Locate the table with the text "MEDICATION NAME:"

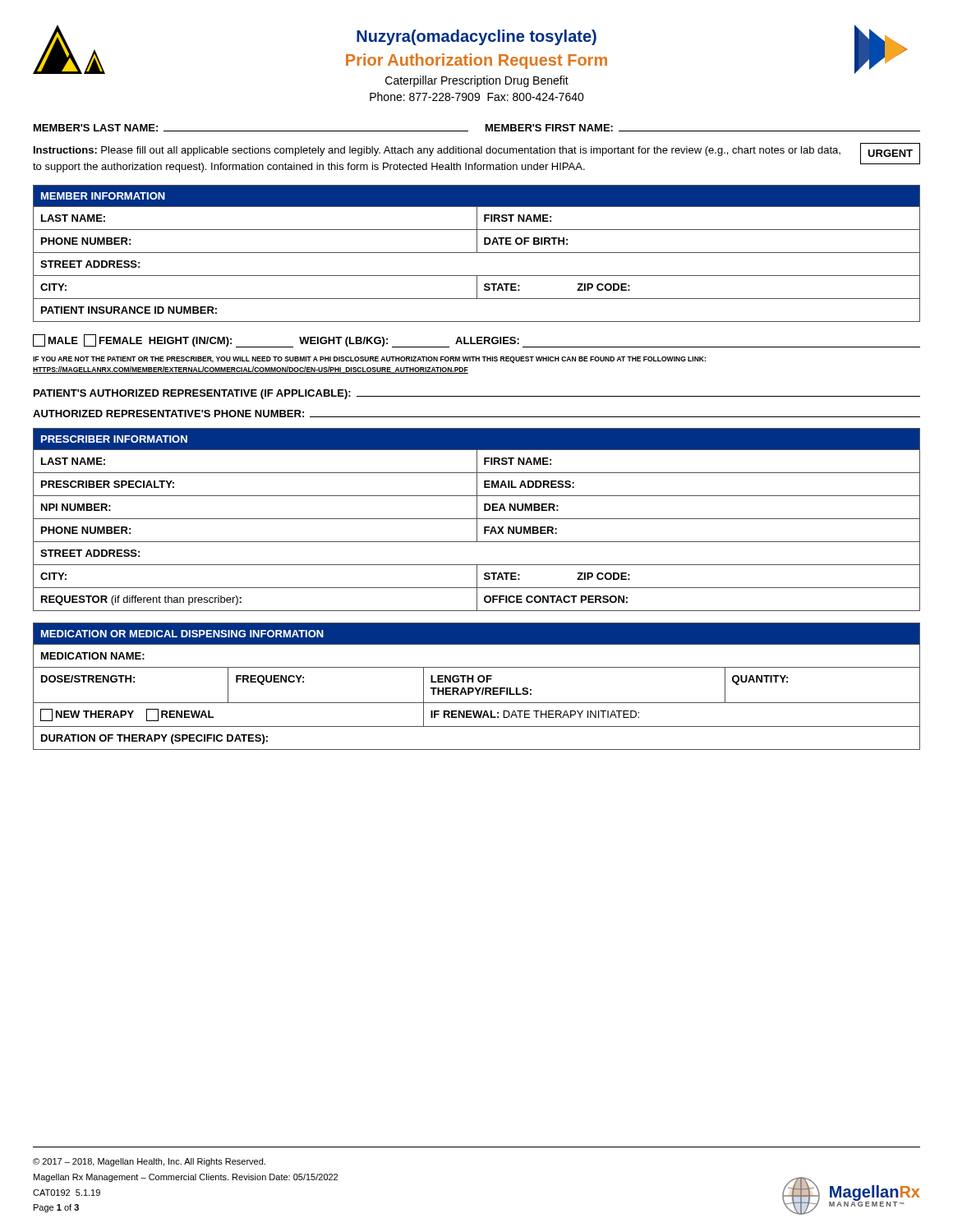coord(476,687)
